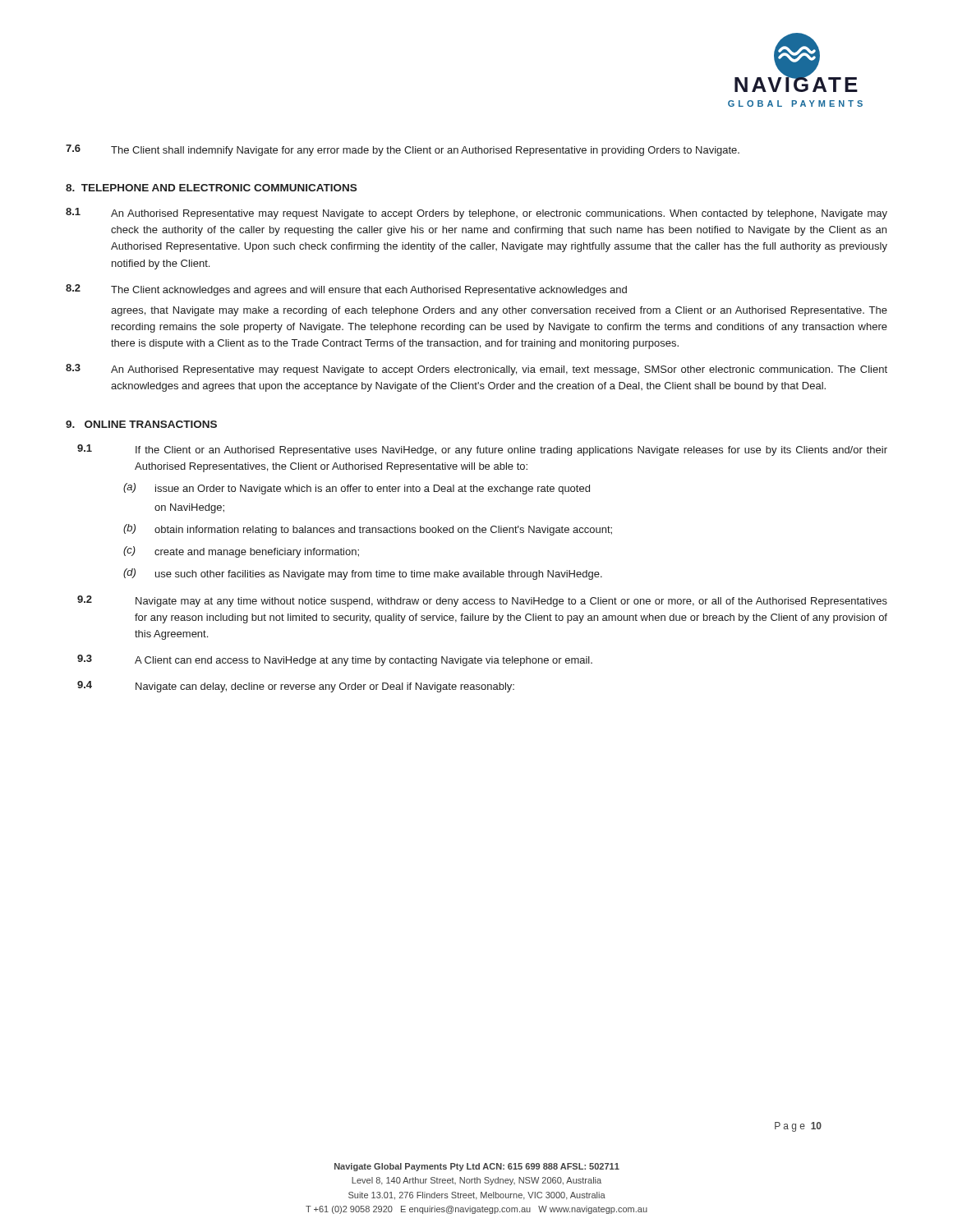Viewport: 953px width, 1232px height.
Task: Navigate to the block starting "8. TELEPHONE AND ELECTRONIC COMMUNICATIONS"
Action: (x=211, y=188)
